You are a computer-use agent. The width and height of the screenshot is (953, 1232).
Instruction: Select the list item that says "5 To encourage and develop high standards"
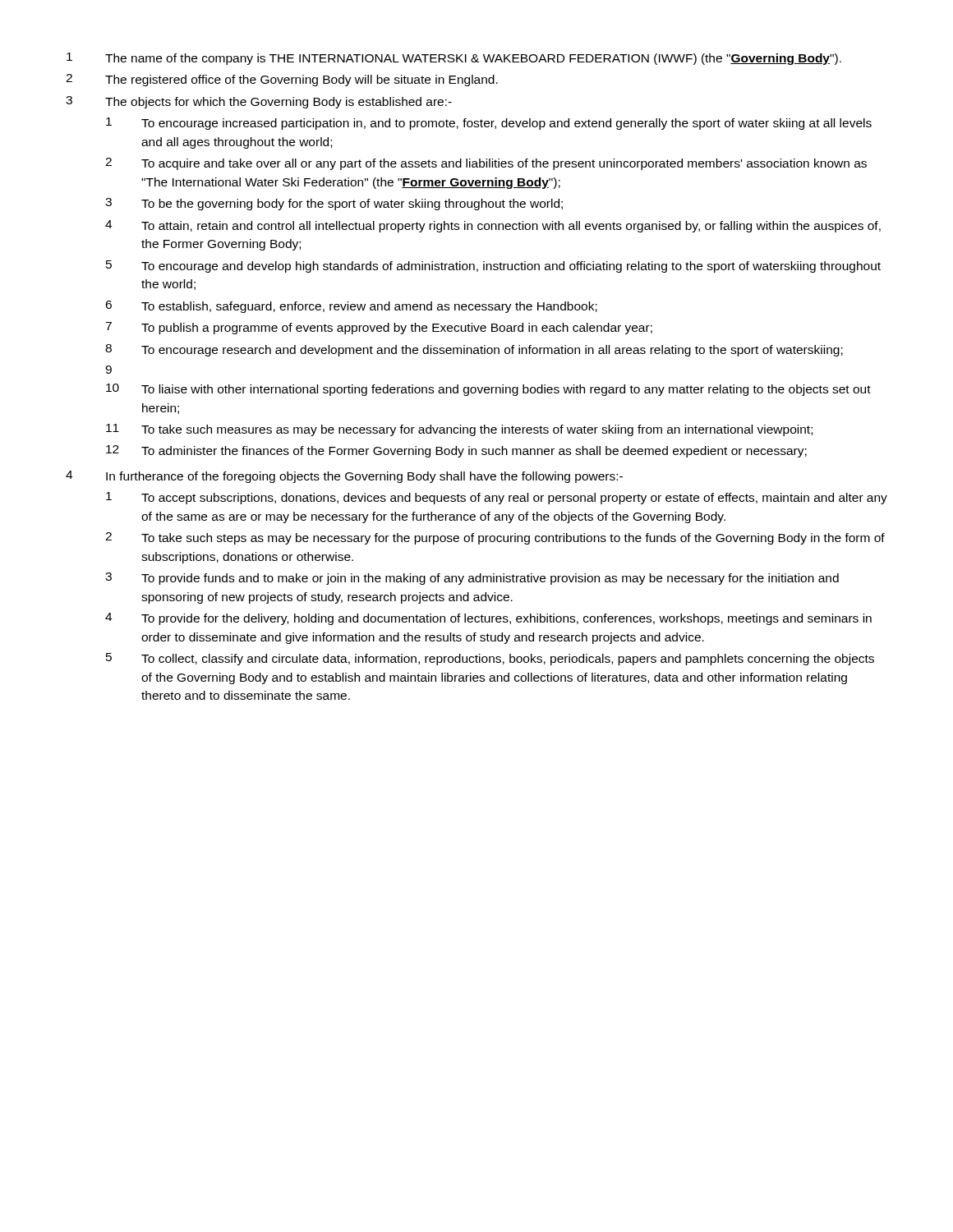(496, 275)
